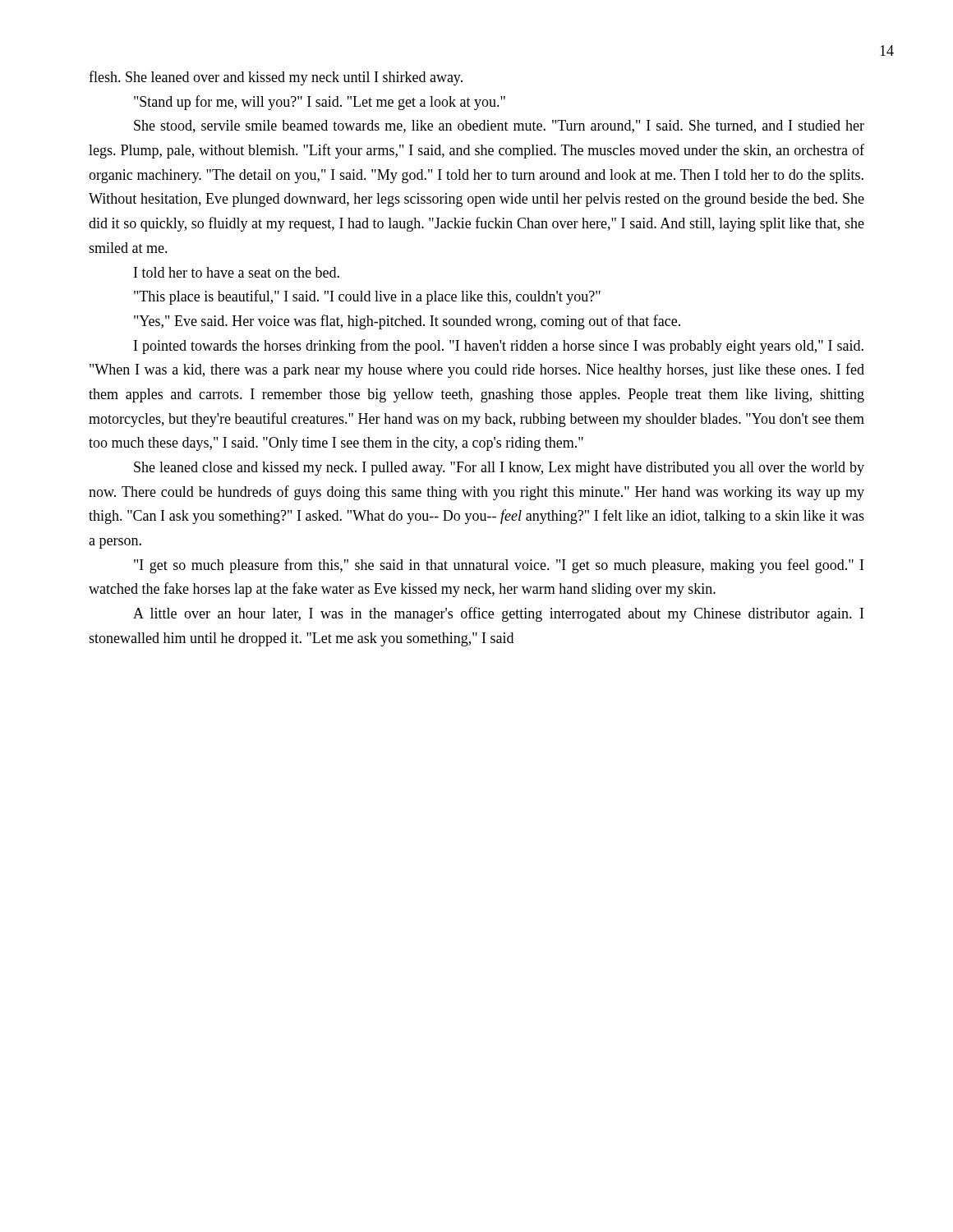953x1232 pixels.
Task: Find the block on this page that starts ""Yes," Eve said. Her"
Action: [x=476, y=322]
